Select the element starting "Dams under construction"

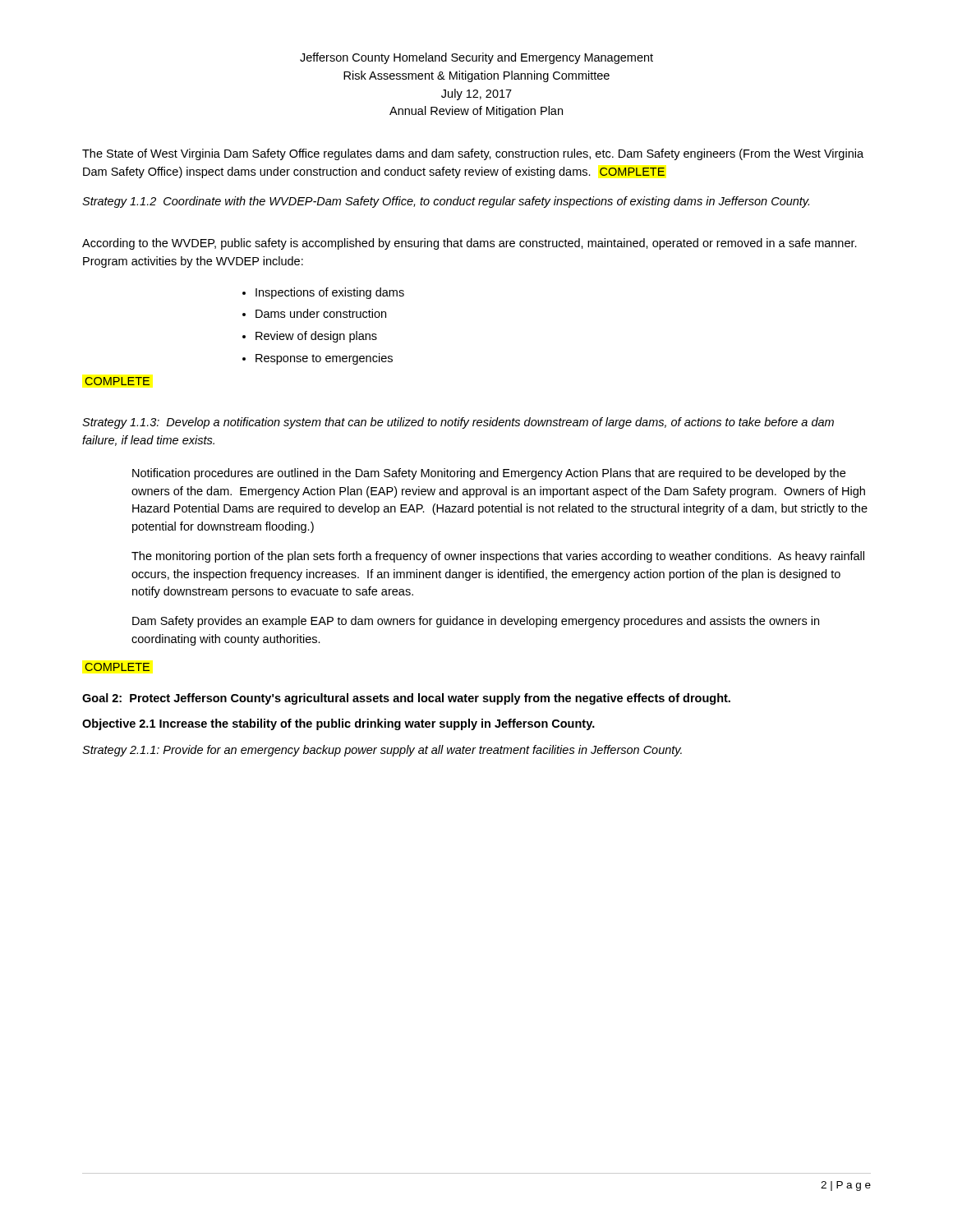321,314
